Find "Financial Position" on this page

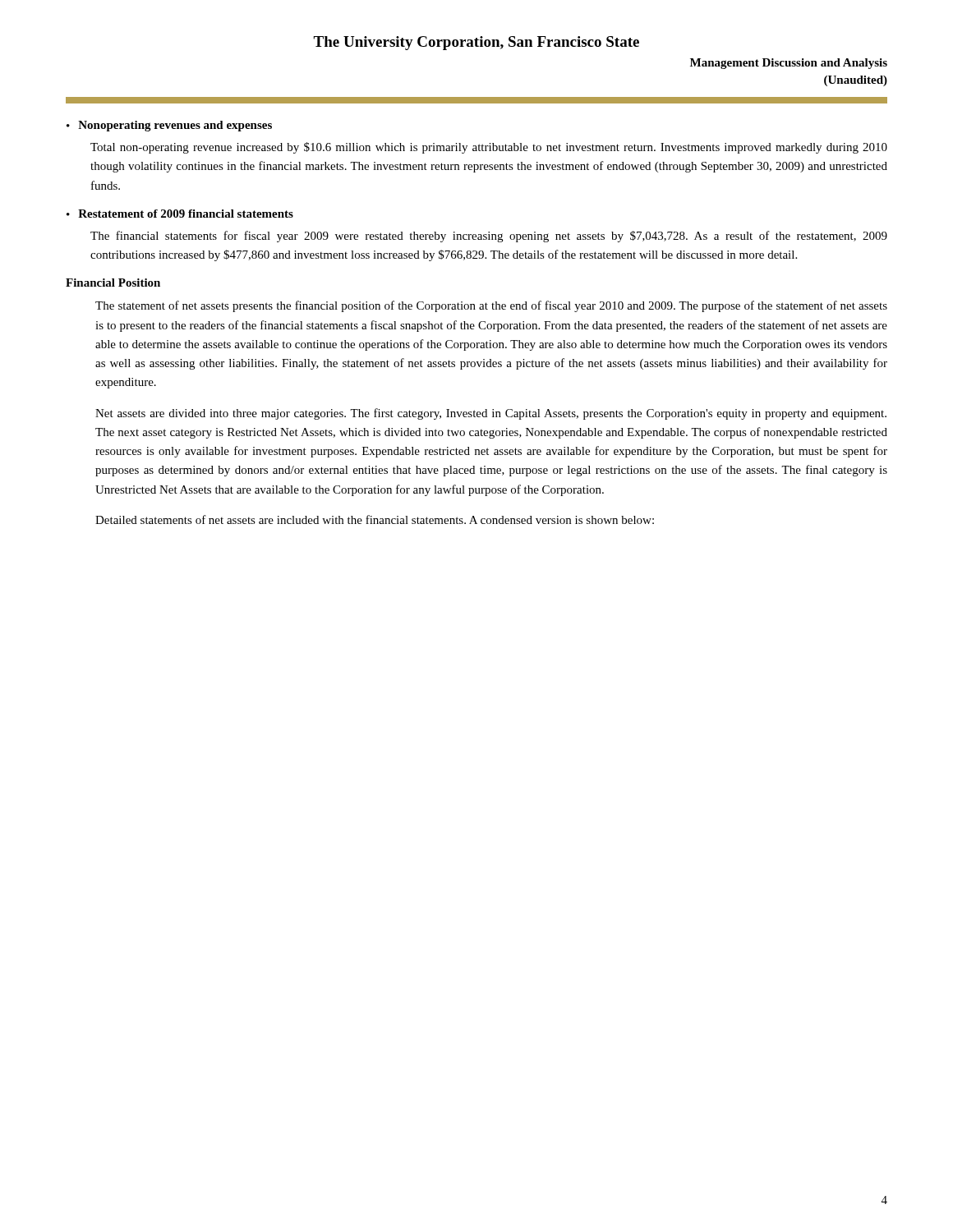coord(113,283)
